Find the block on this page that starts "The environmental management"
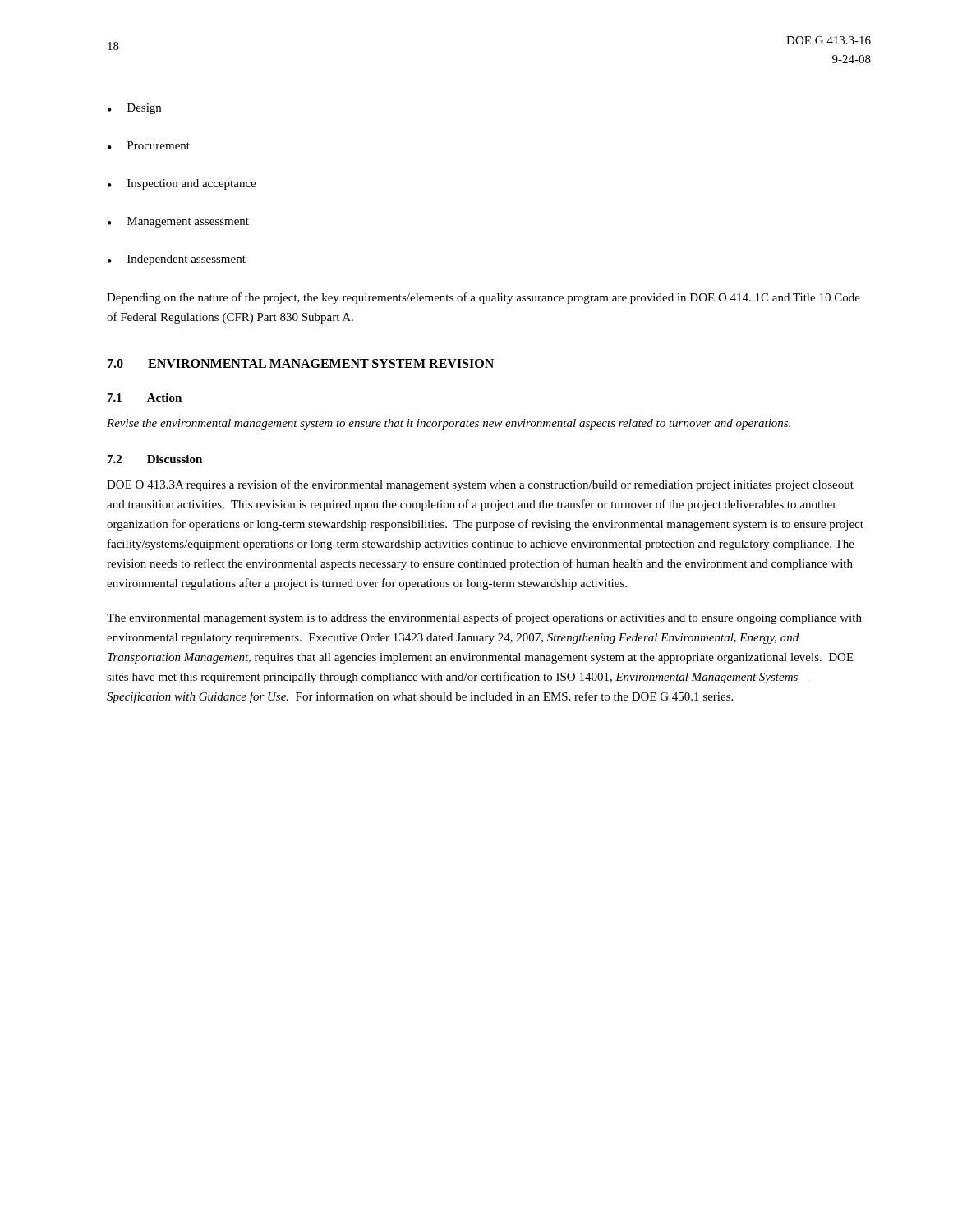This screenshot has height=1232, width=953. pyautogui.click(x=484, y=657)
